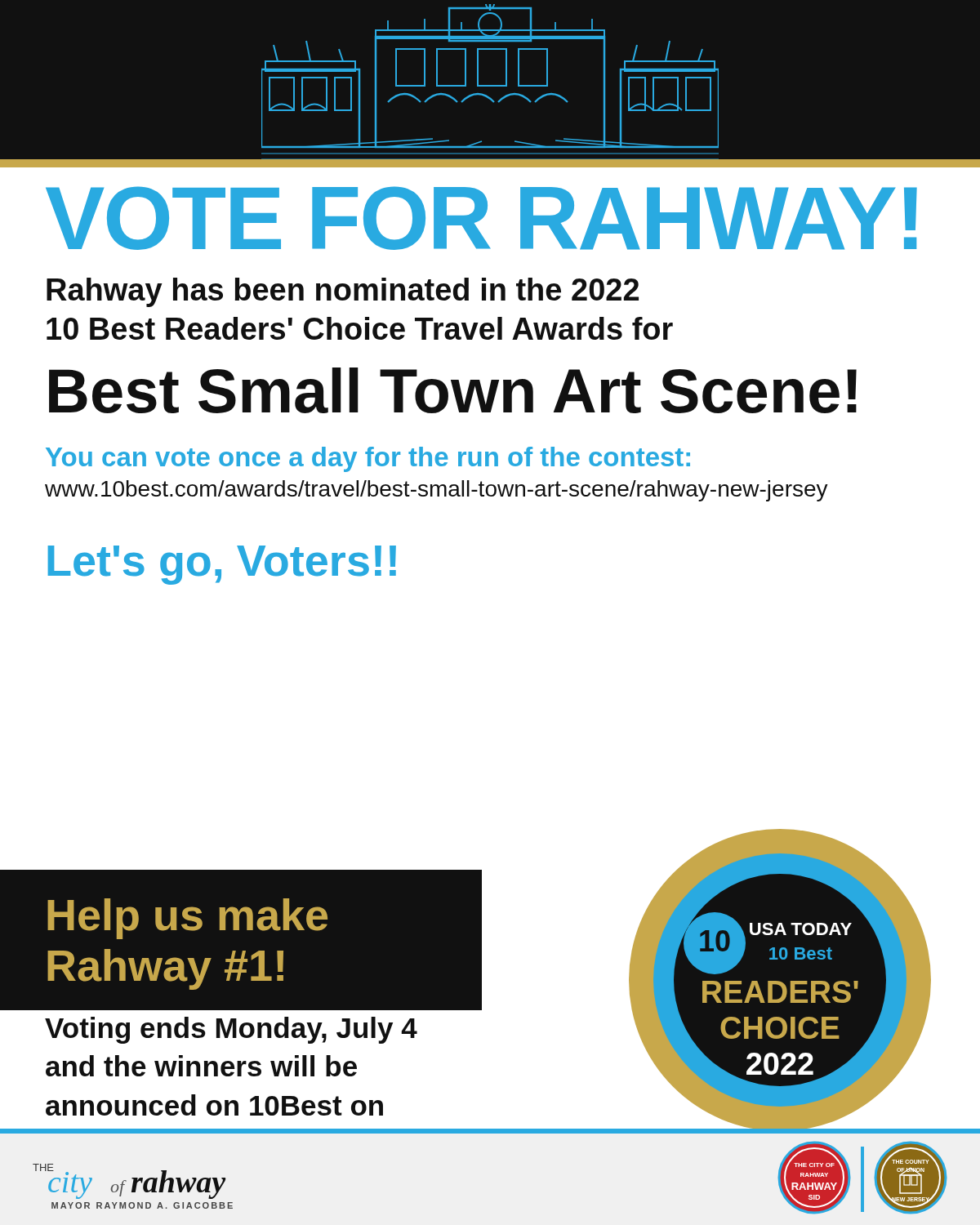Find the block on this page that starts "Voting ends Monday, July 4 and the"

(235, 1105)
